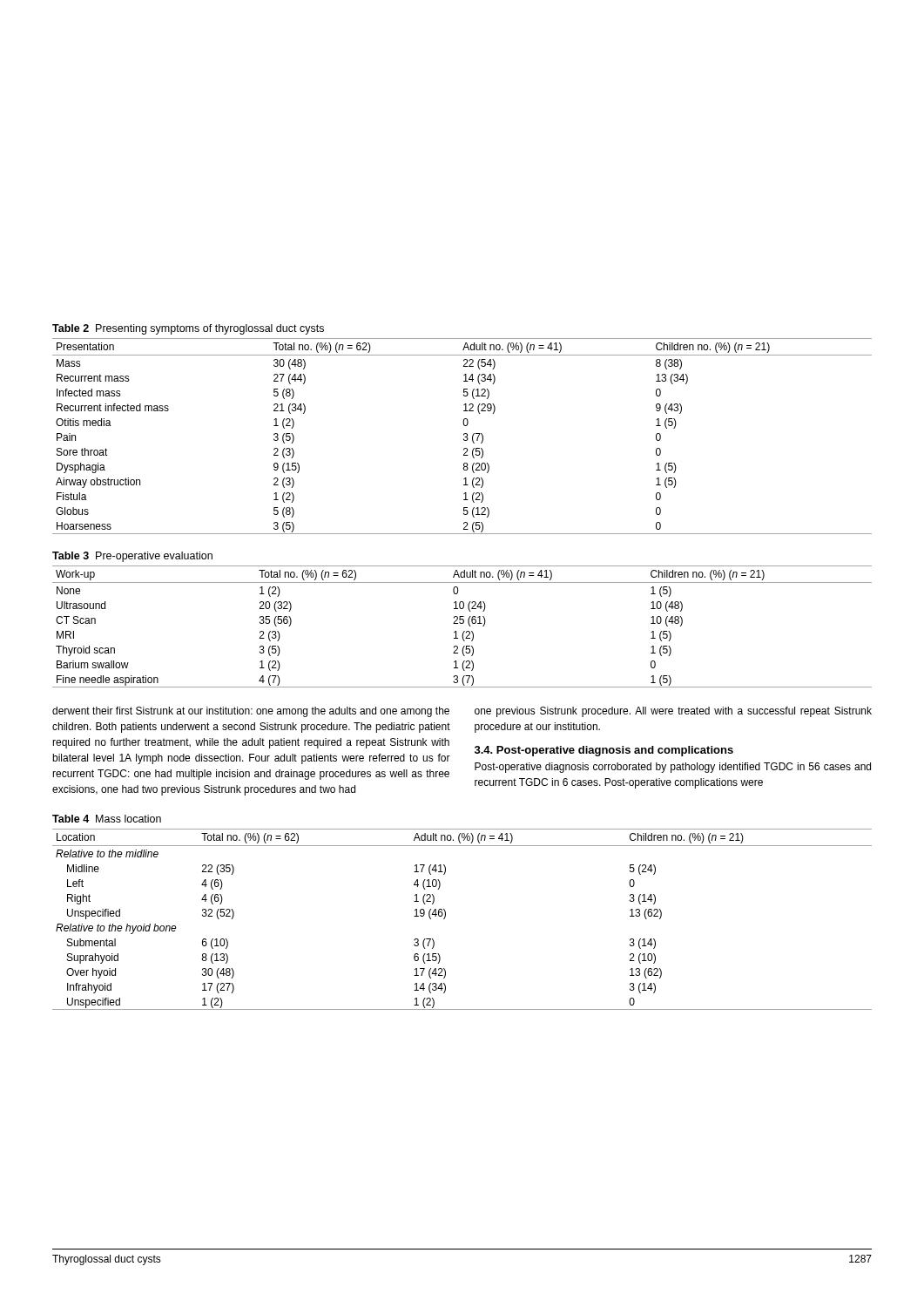Find the block on this page that starts "derwent their first Sistrunk at"
This screenshot has height=1307, width=924.
click(x=251, y=750)
